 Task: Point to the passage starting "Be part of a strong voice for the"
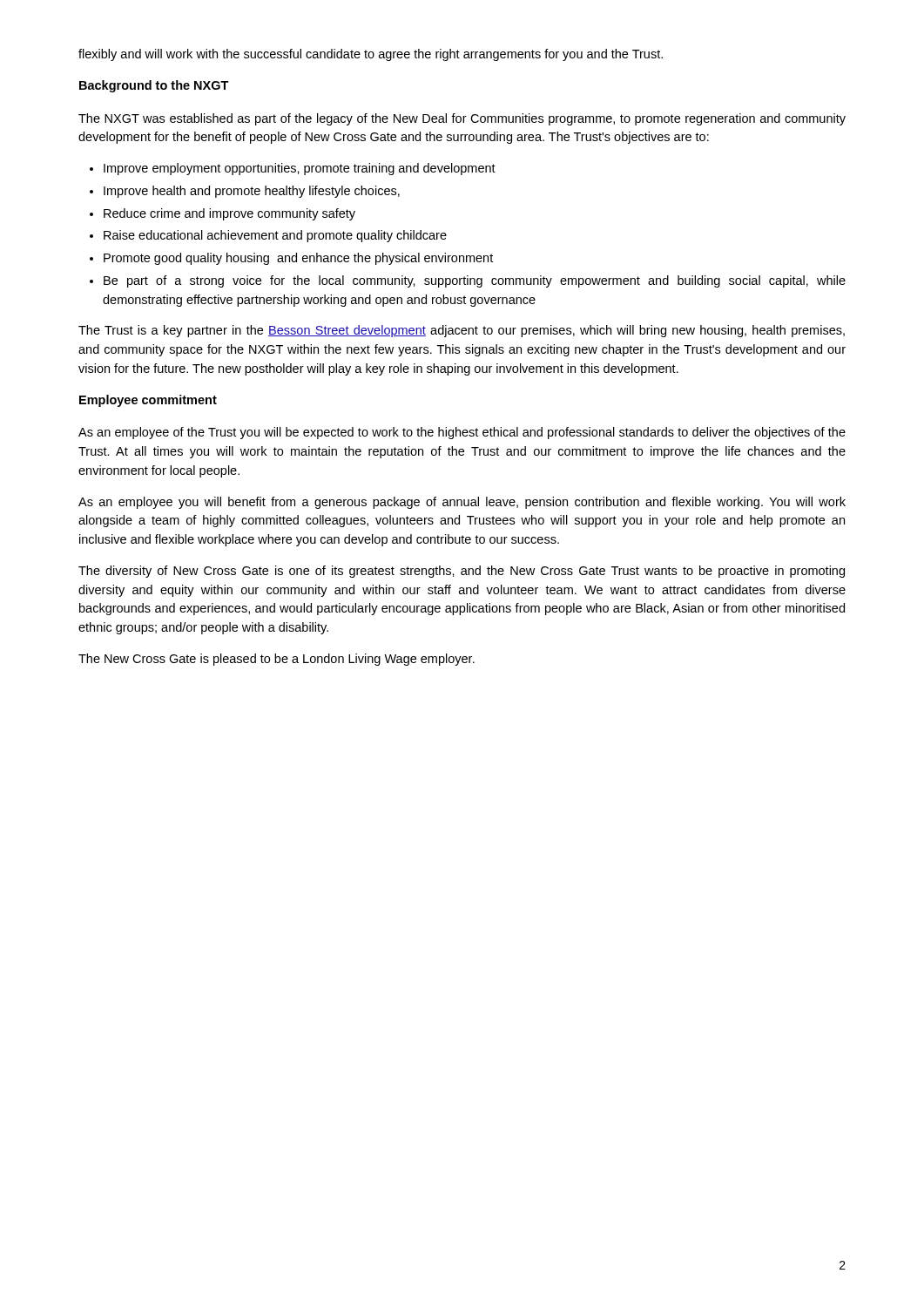(x=474, y=290)
